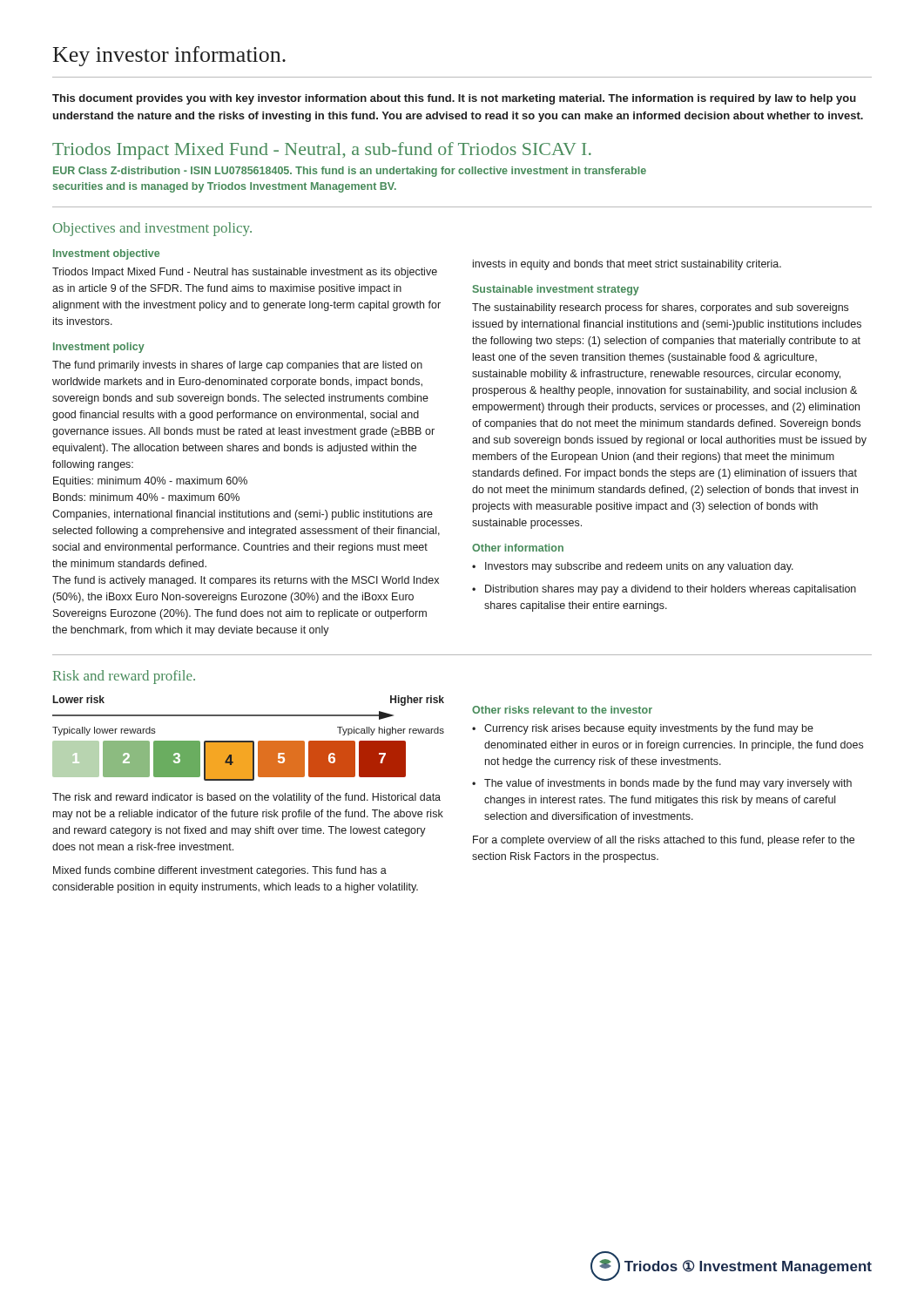Navigate to the text block starting "invests in equity and"
This screenshot has height=1307, width=924.
[672, 264]
